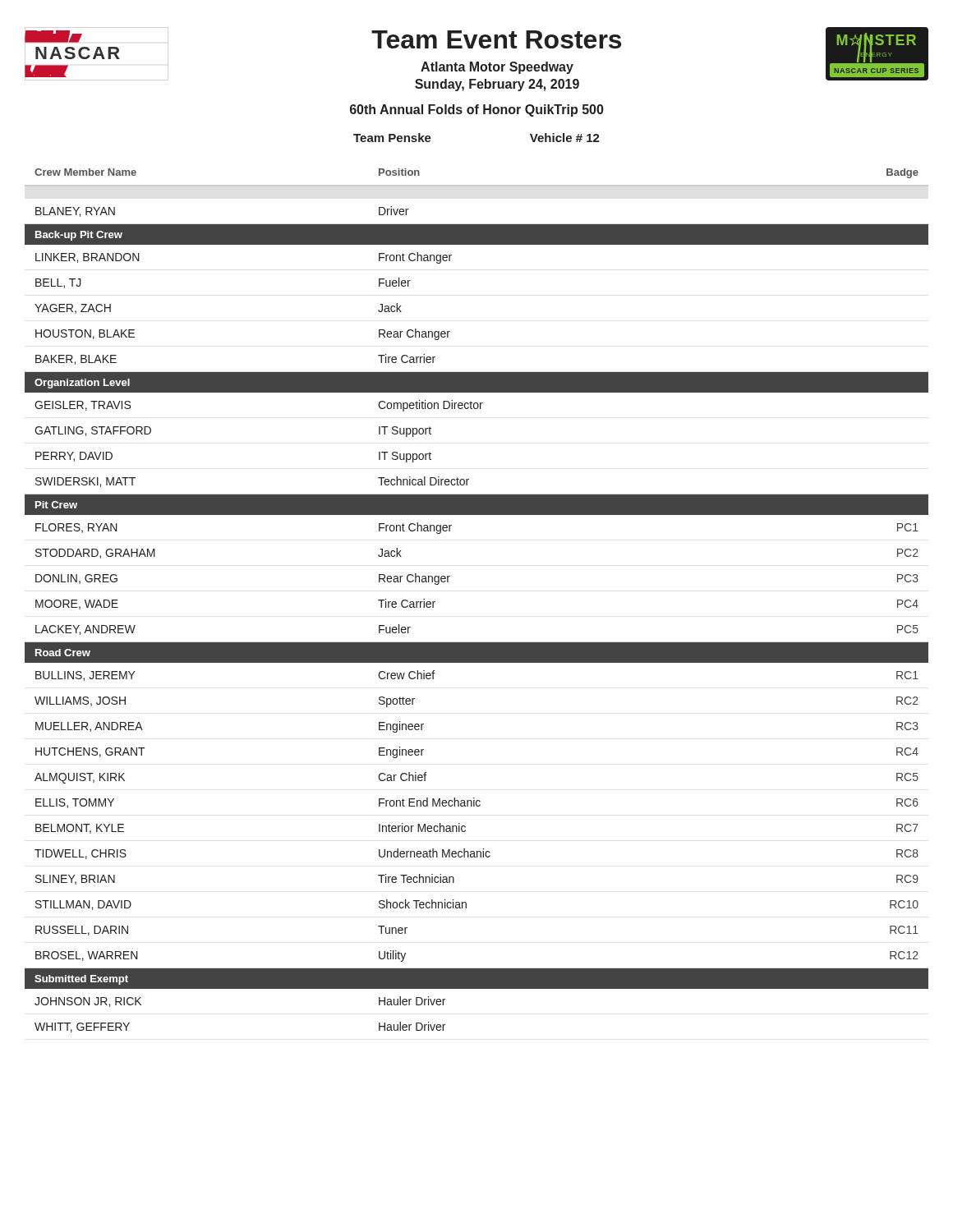Point to the block starting "Team Penske Vehicle"
The width and height of the screenshot is (953, 1232).
click(x=392, y=138)
